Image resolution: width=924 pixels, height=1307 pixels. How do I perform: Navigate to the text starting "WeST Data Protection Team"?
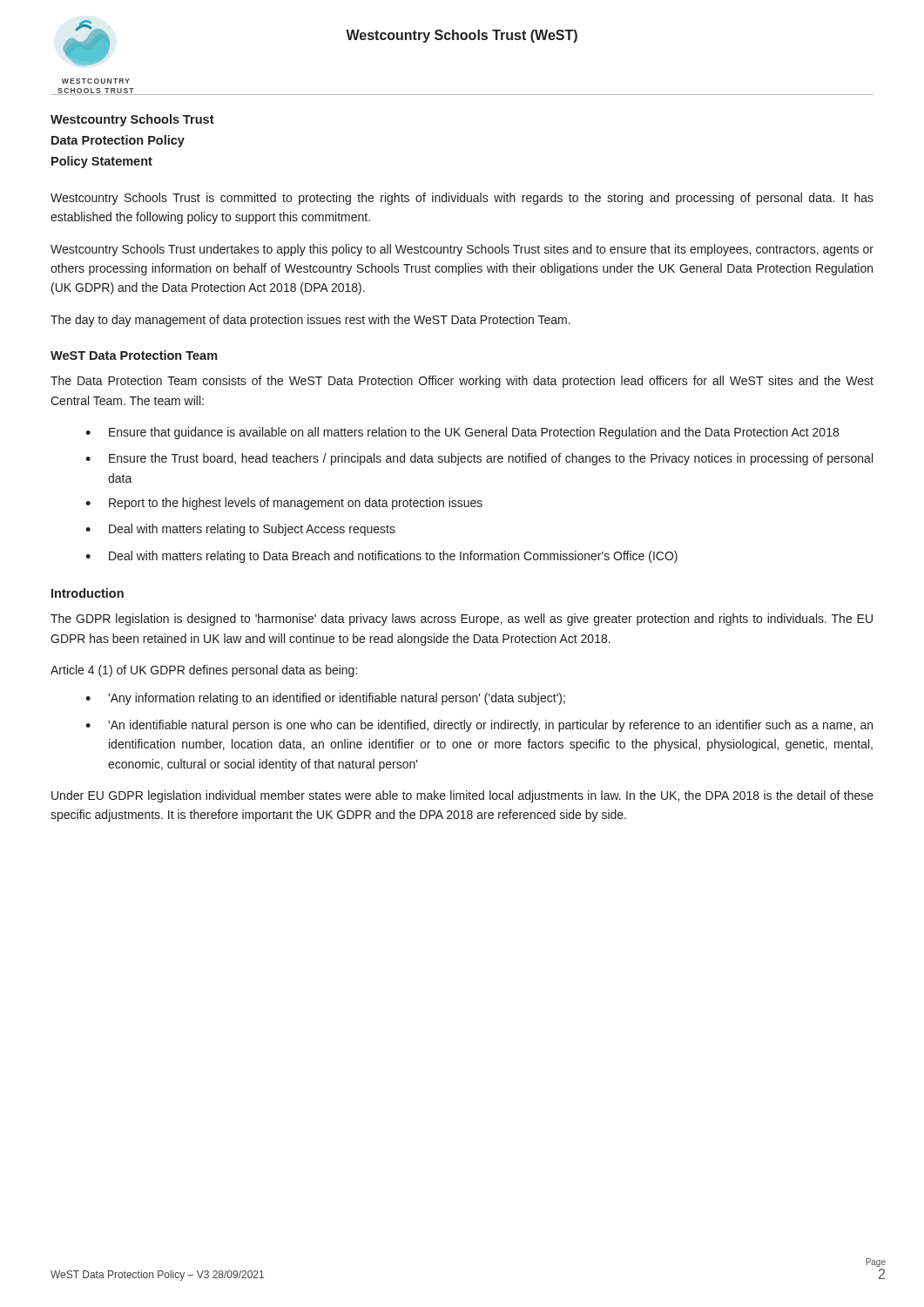[134, 356]
